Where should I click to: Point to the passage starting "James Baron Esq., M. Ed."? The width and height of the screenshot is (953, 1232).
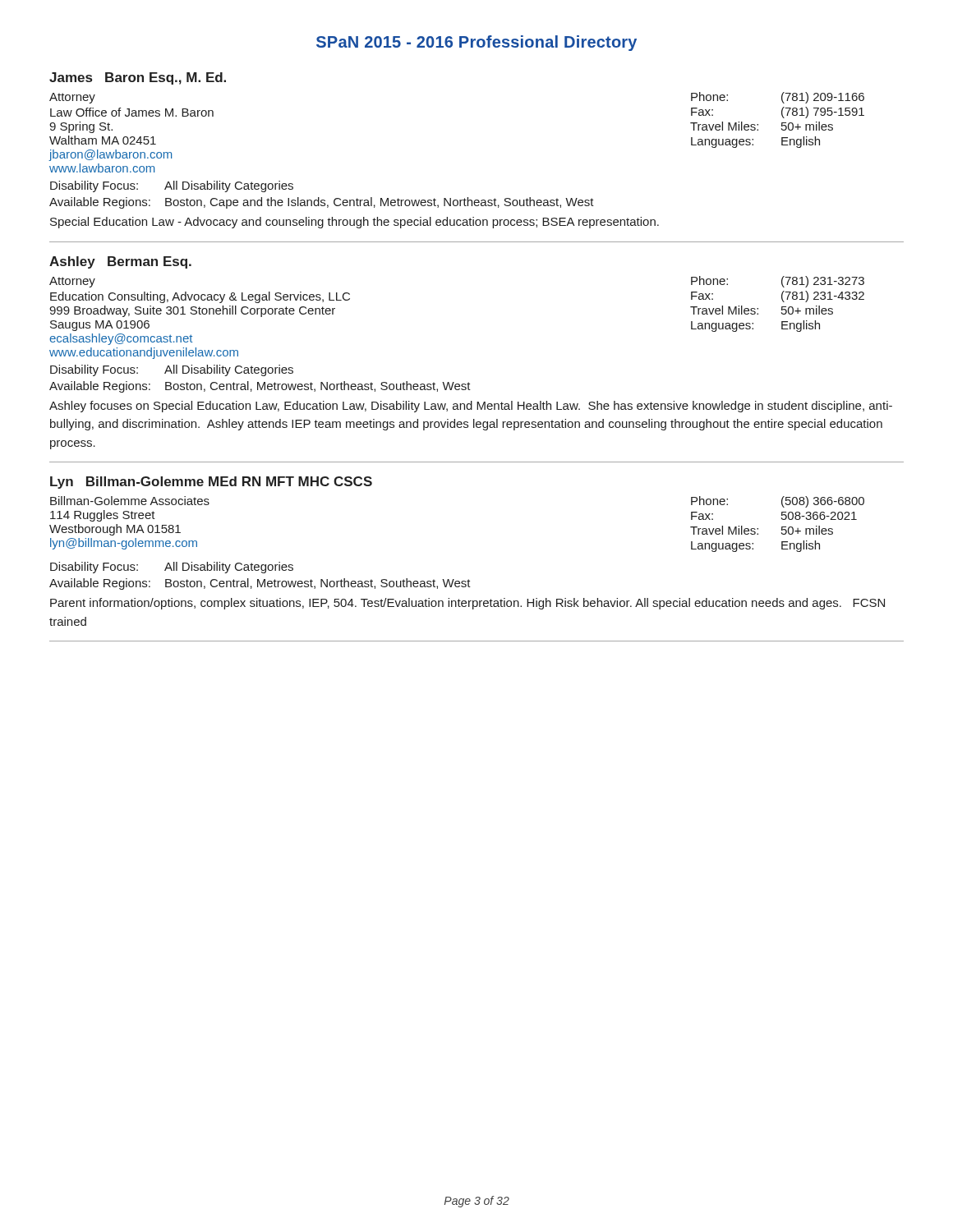click(138, 78)
